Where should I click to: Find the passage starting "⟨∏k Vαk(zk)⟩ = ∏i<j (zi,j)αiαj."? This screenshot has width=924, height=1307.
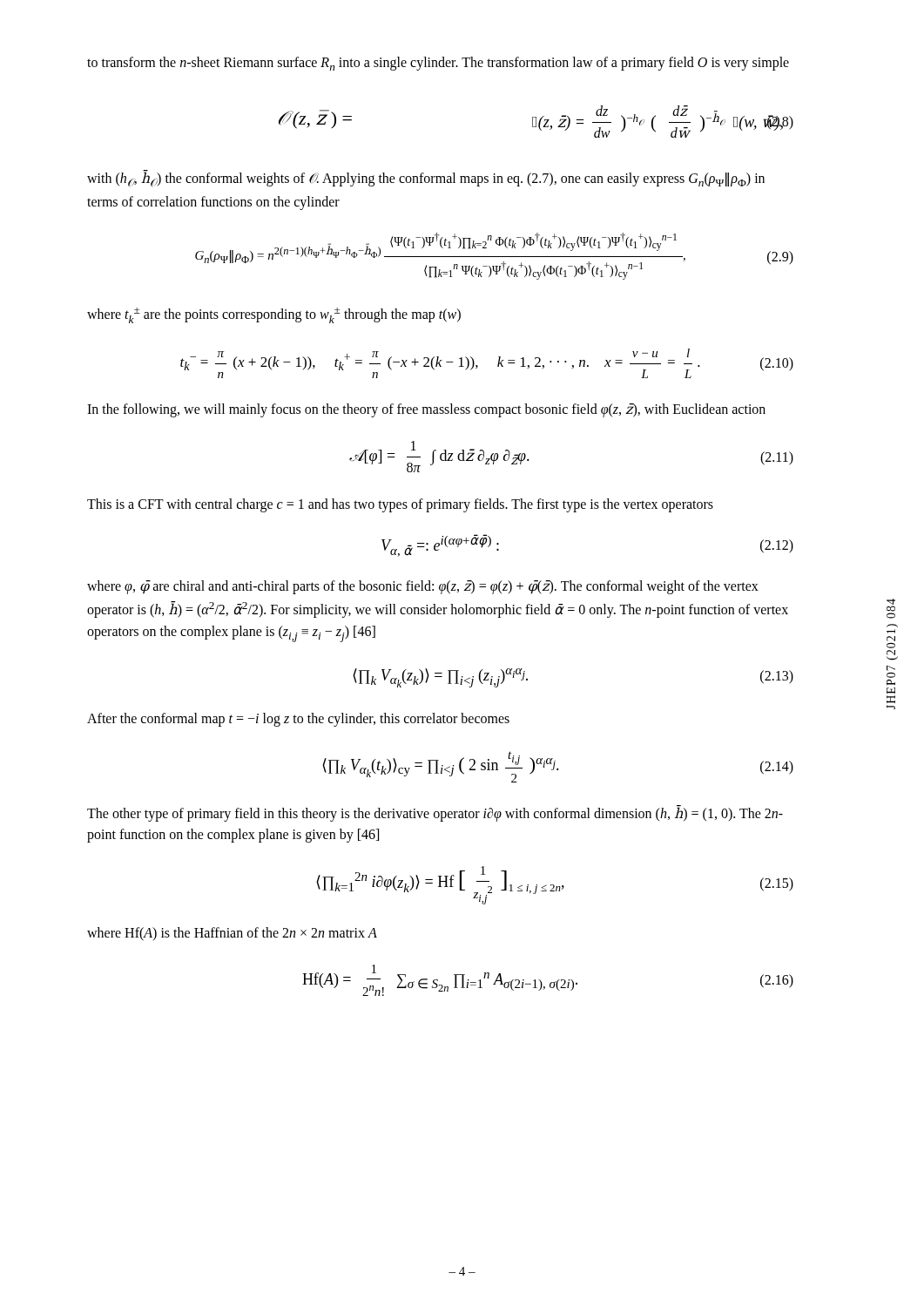(x=427, y=677)
